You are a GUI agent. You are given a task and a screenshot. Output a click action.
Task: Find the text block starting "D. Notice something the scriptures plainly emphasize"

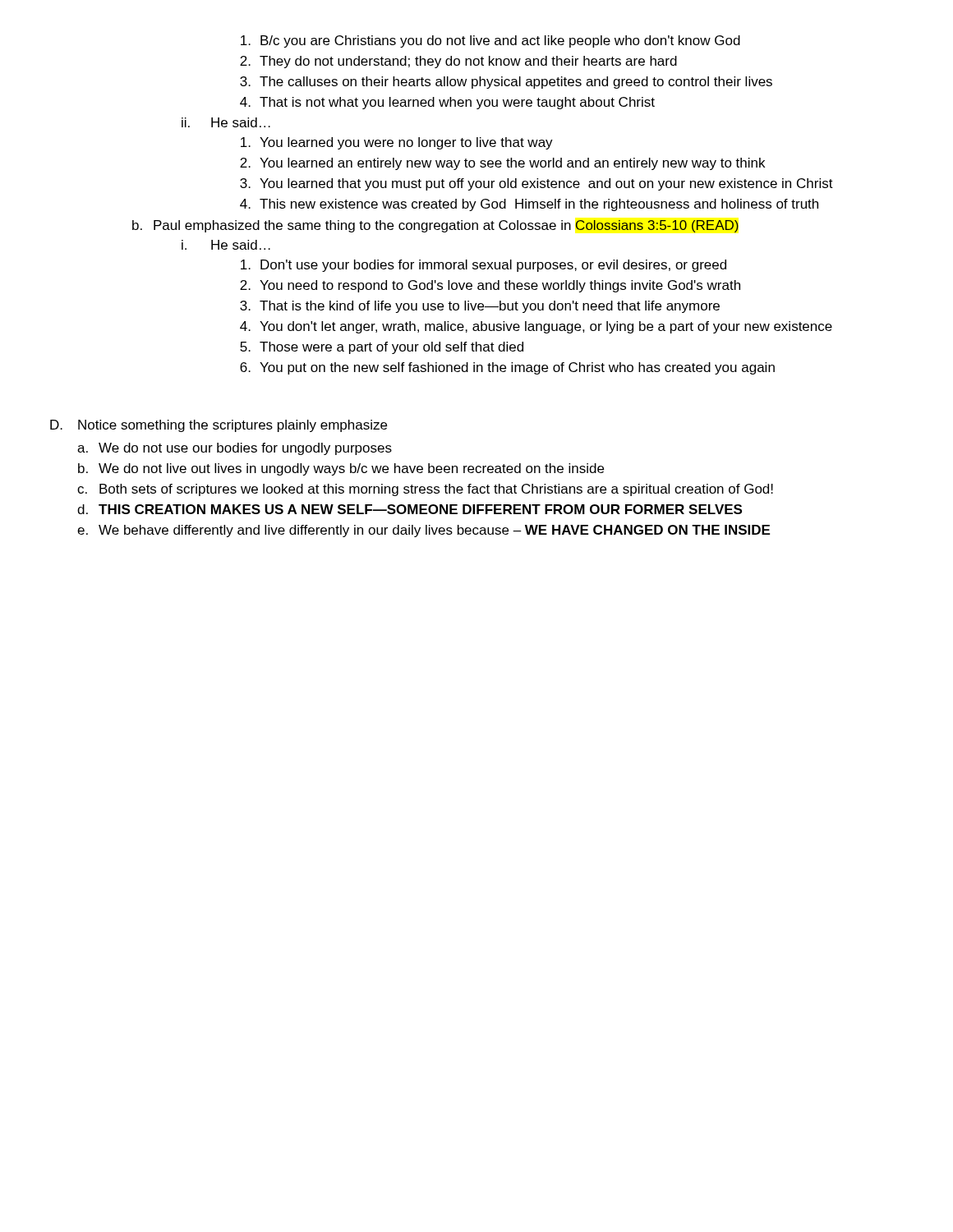point(219,425)
